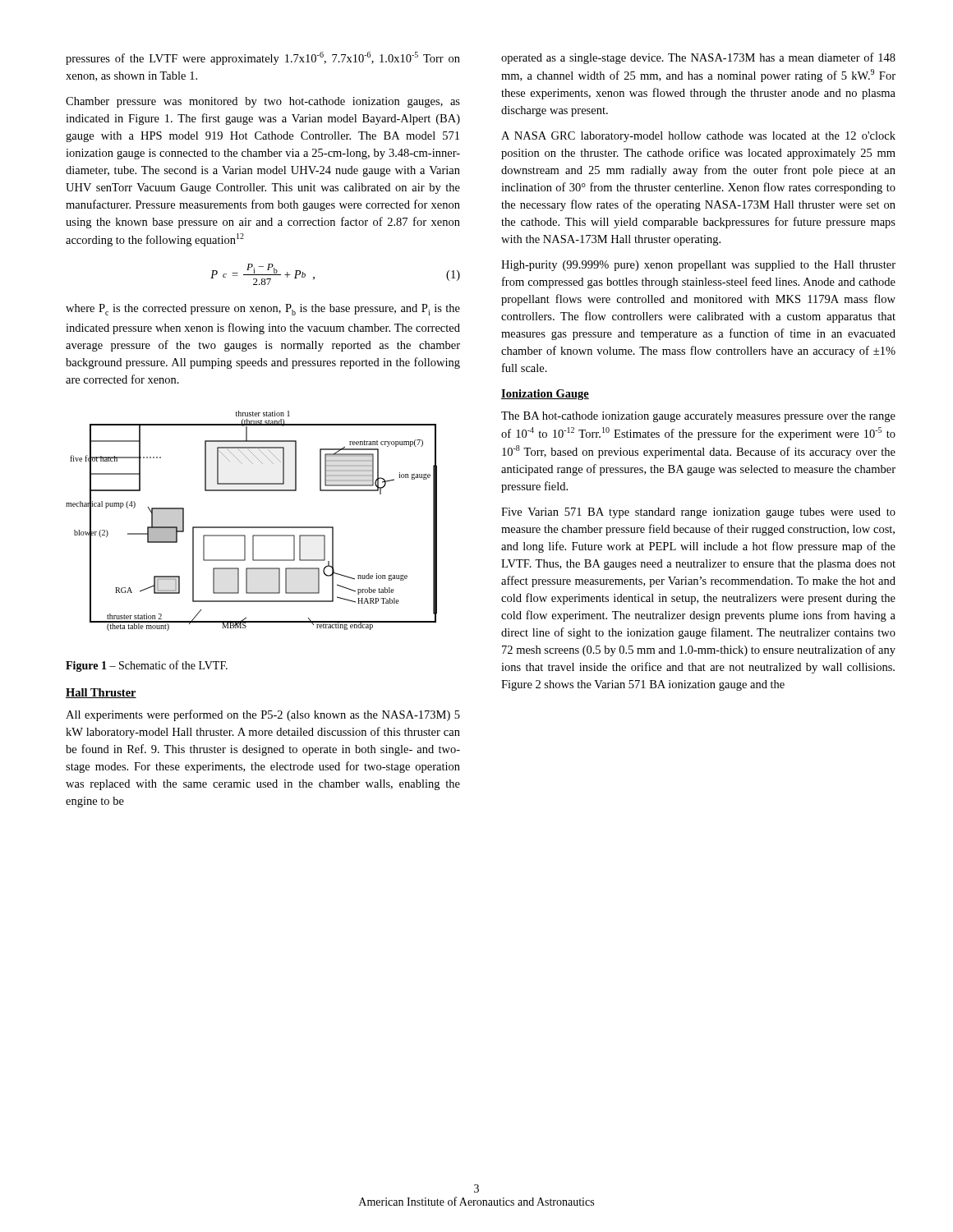Navigate to the text block starting "A NASA GRC laboratory-model"
The image size is (953, 1232).
[x=698, y=188]
